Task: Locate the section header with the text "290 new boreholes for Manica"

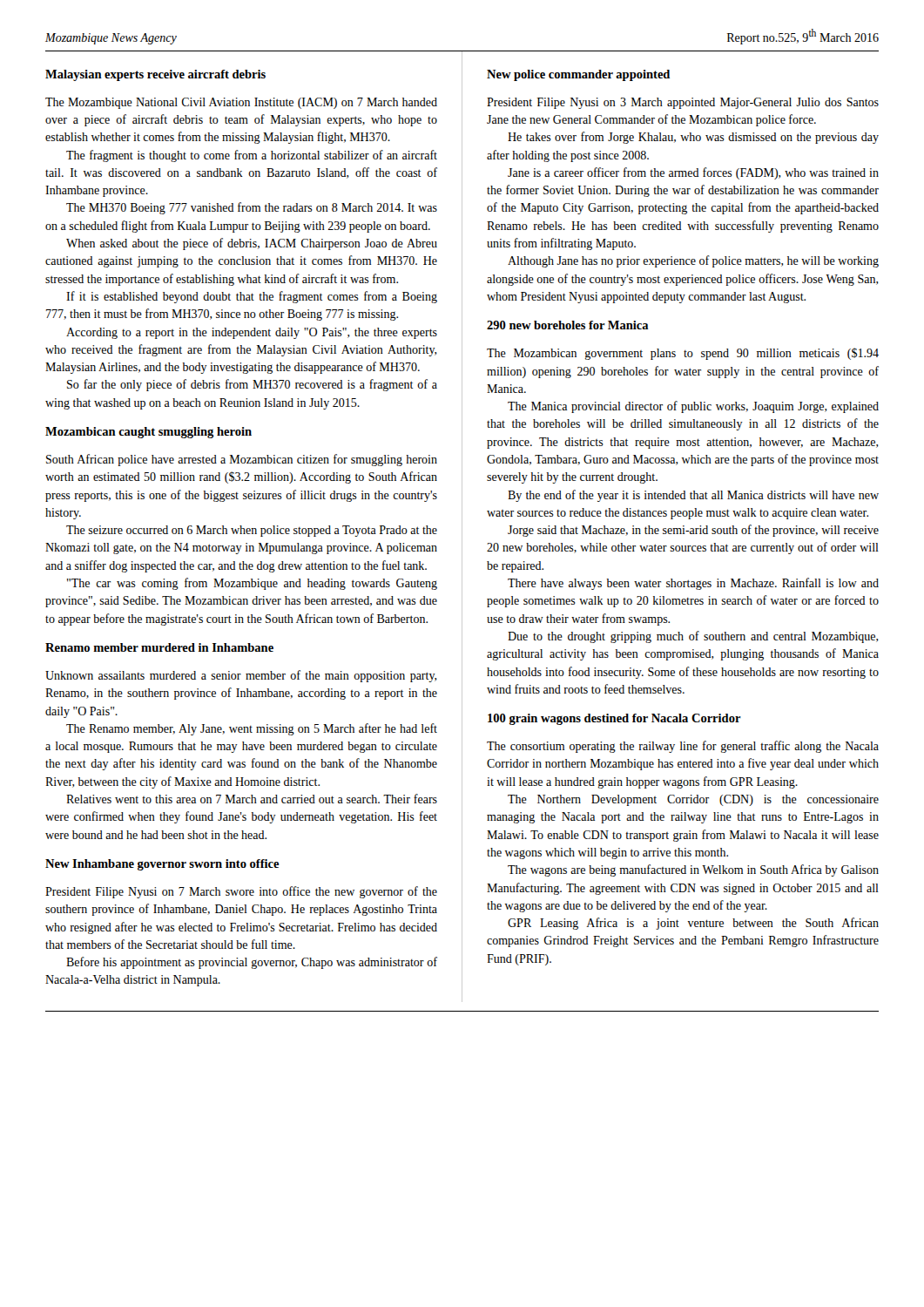Action: [x=568, y=325]
